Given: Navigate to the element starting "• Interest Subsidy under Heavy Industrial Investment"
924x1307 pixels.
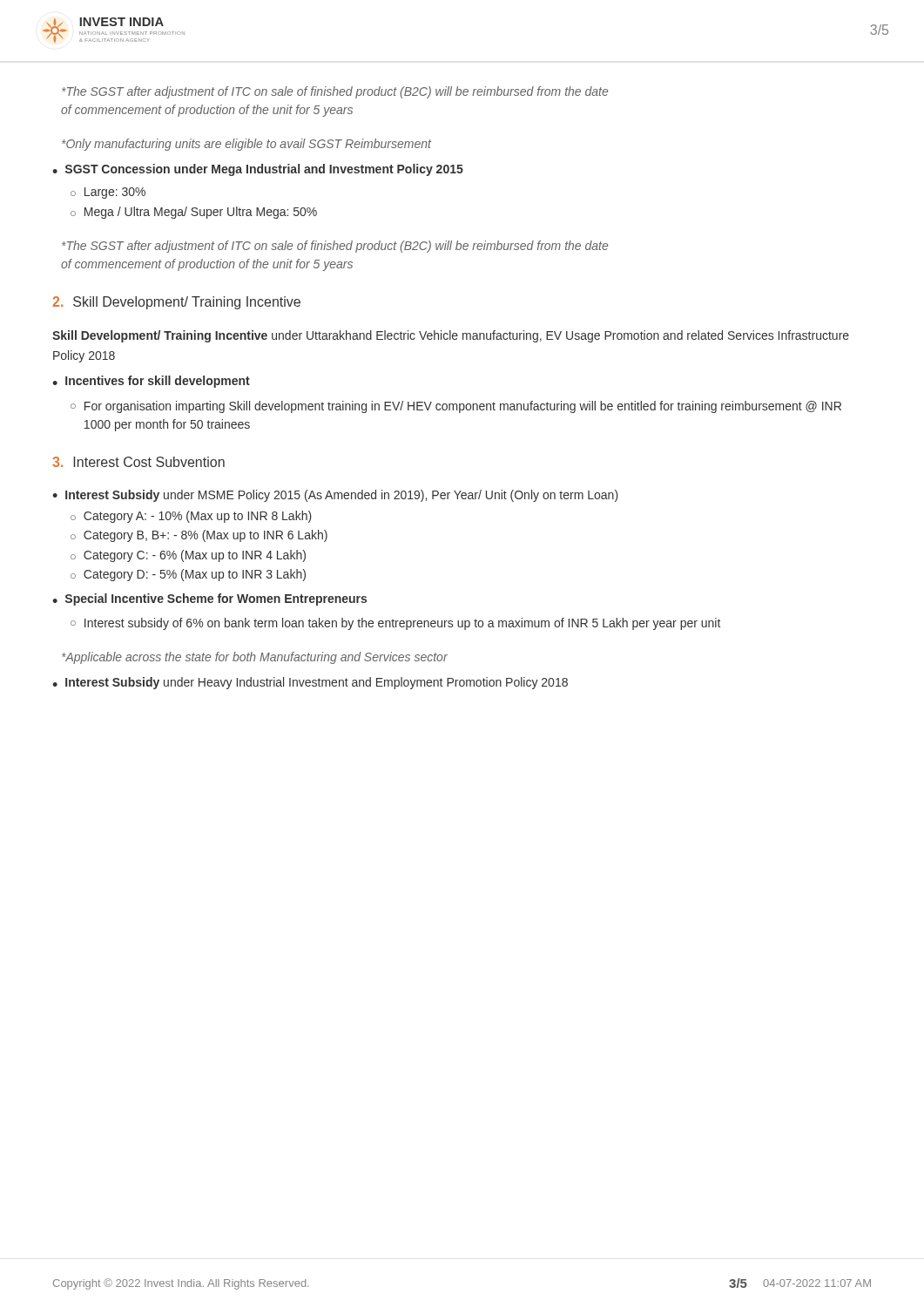Looking at the screenshot, I should 310,686.
